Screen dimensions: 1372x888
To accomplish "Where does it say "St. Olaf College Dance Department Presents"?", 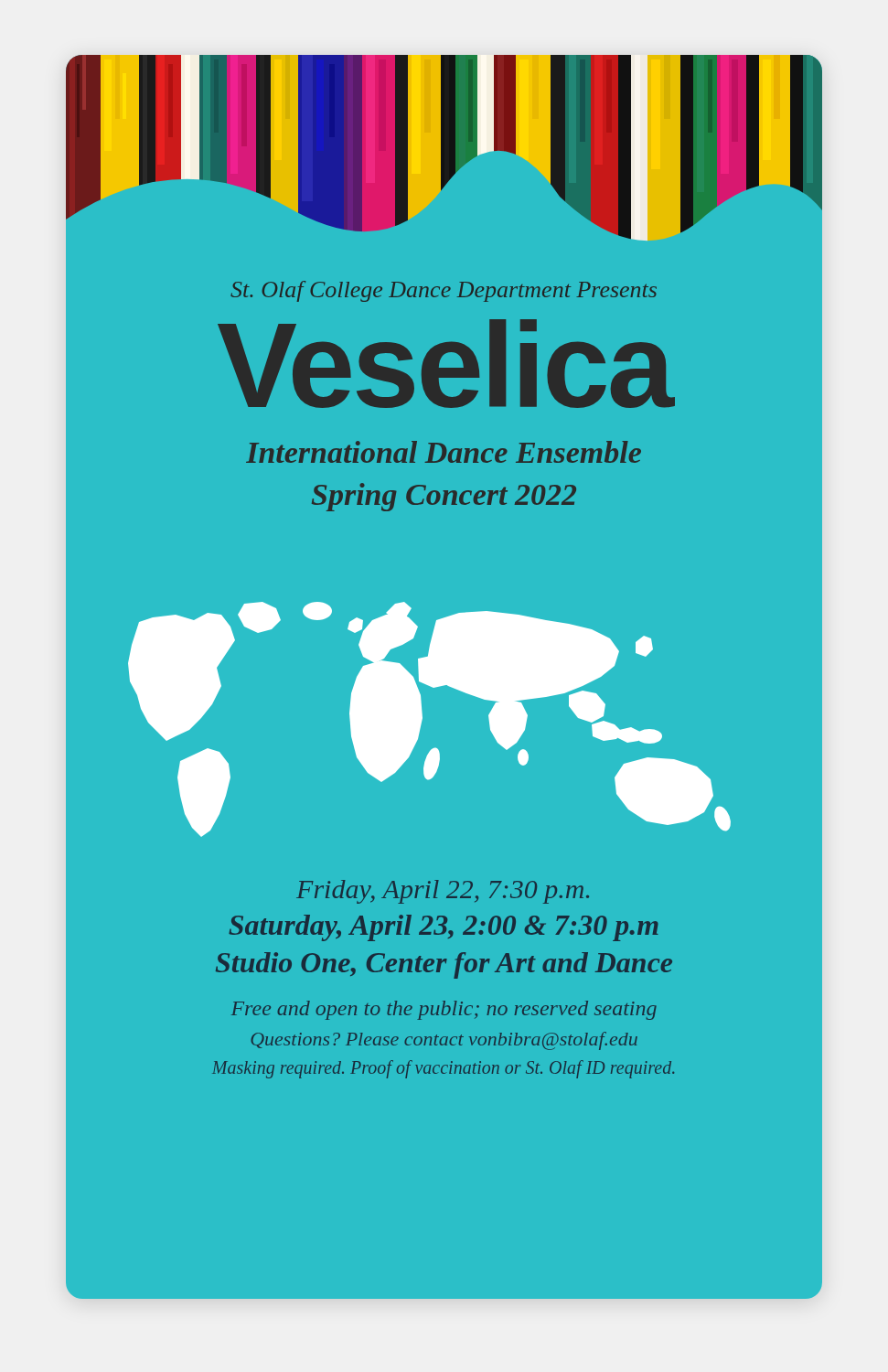I will tap(444, 289).
